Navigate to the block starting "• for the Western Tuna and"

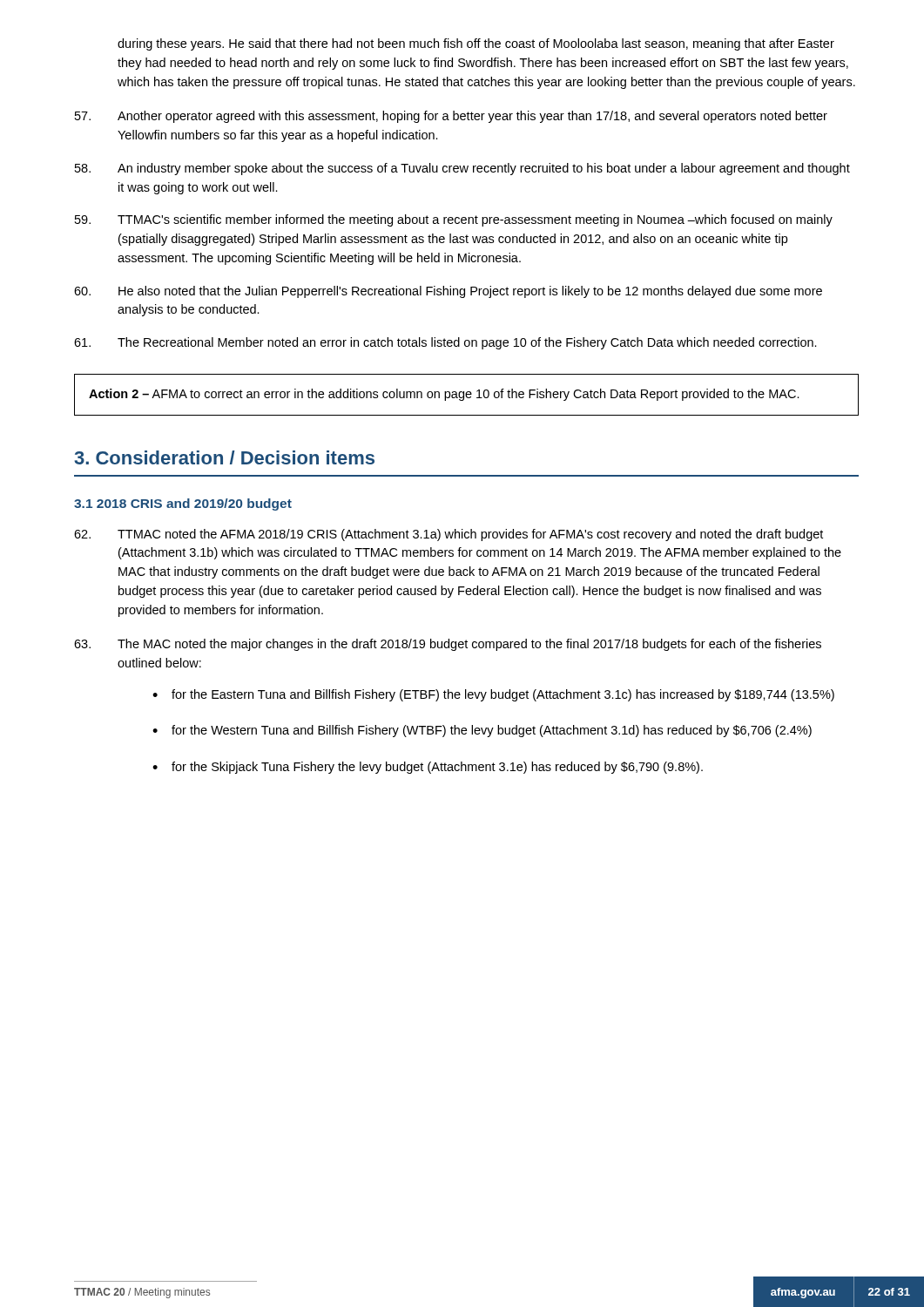[506, 732]
